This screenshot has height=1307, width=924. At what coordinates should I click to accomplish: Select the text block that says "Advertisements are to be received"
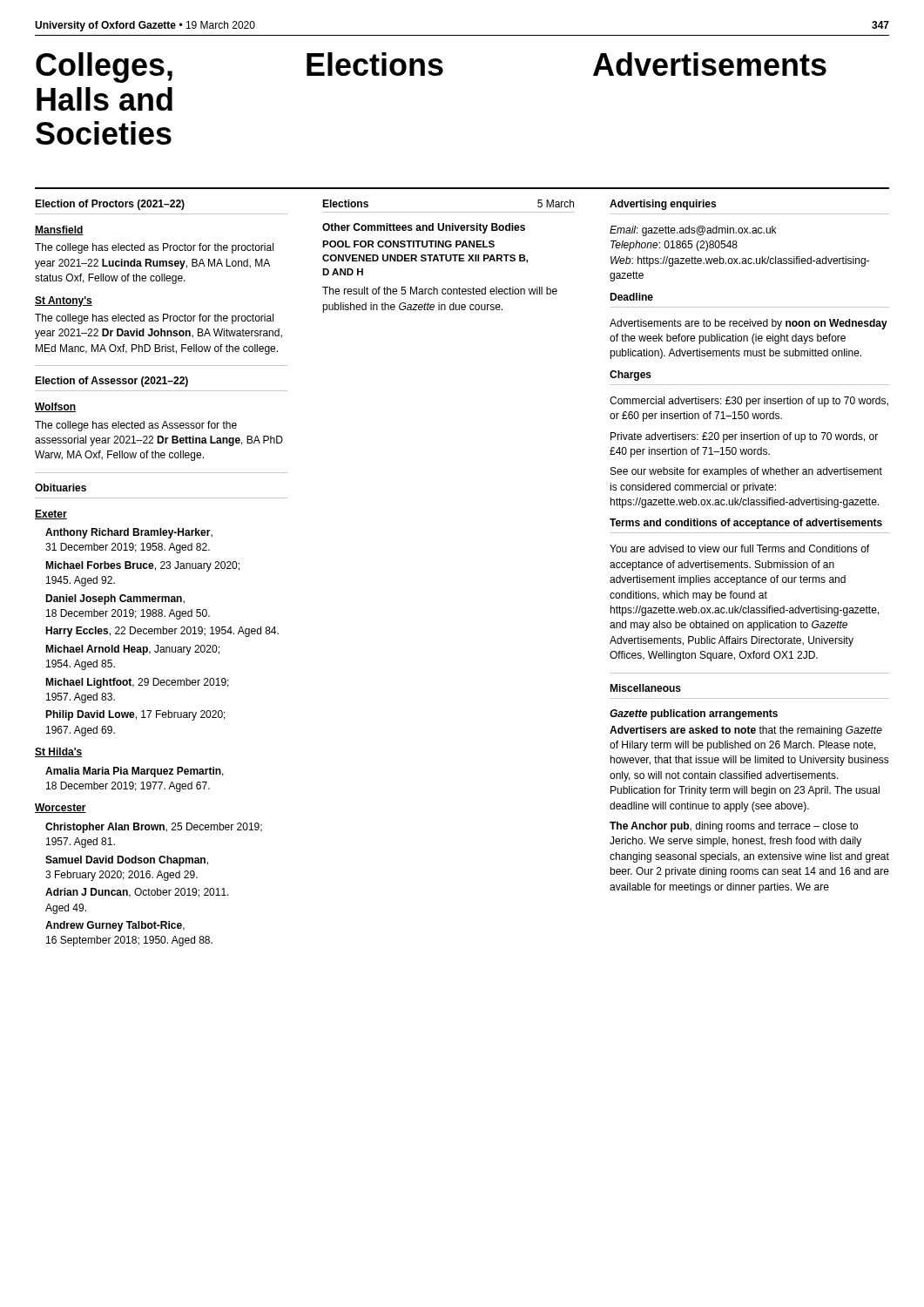pos(748,338)
